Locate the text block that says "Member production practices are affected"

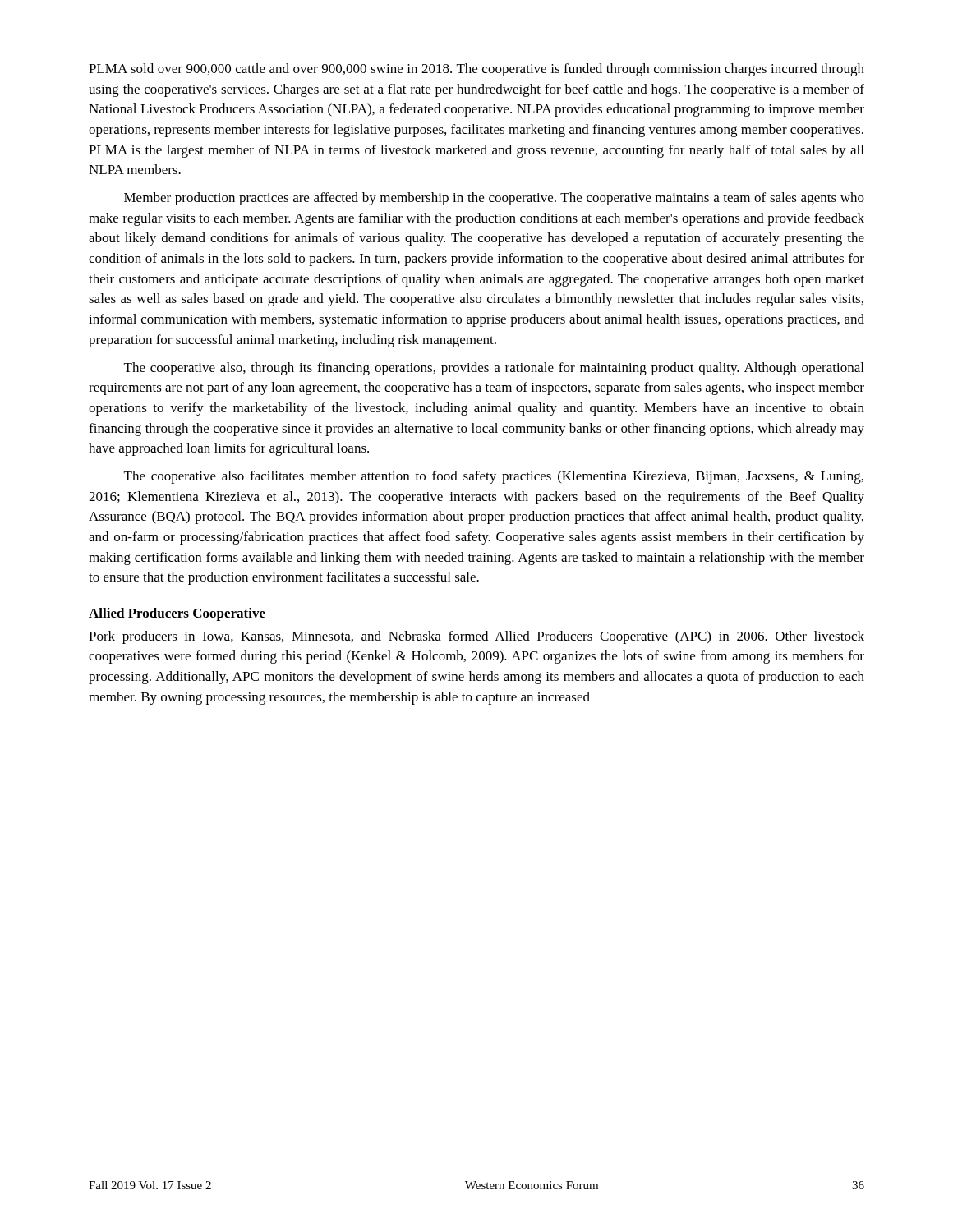(476, 269)
